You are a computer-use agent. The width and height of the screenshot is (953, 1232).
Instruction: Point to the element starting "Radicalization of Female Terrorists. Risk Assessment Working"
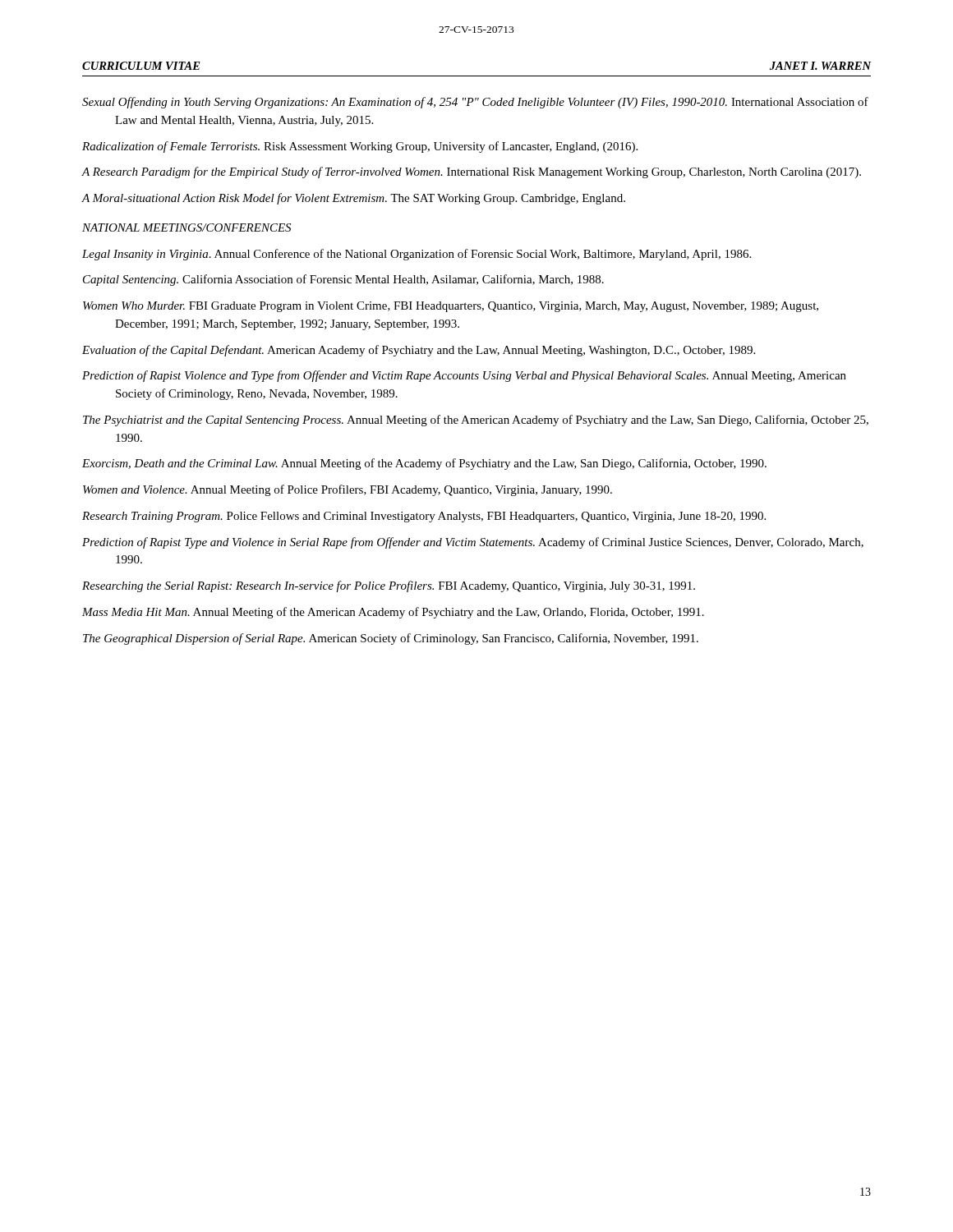click(x=476, y=147)
